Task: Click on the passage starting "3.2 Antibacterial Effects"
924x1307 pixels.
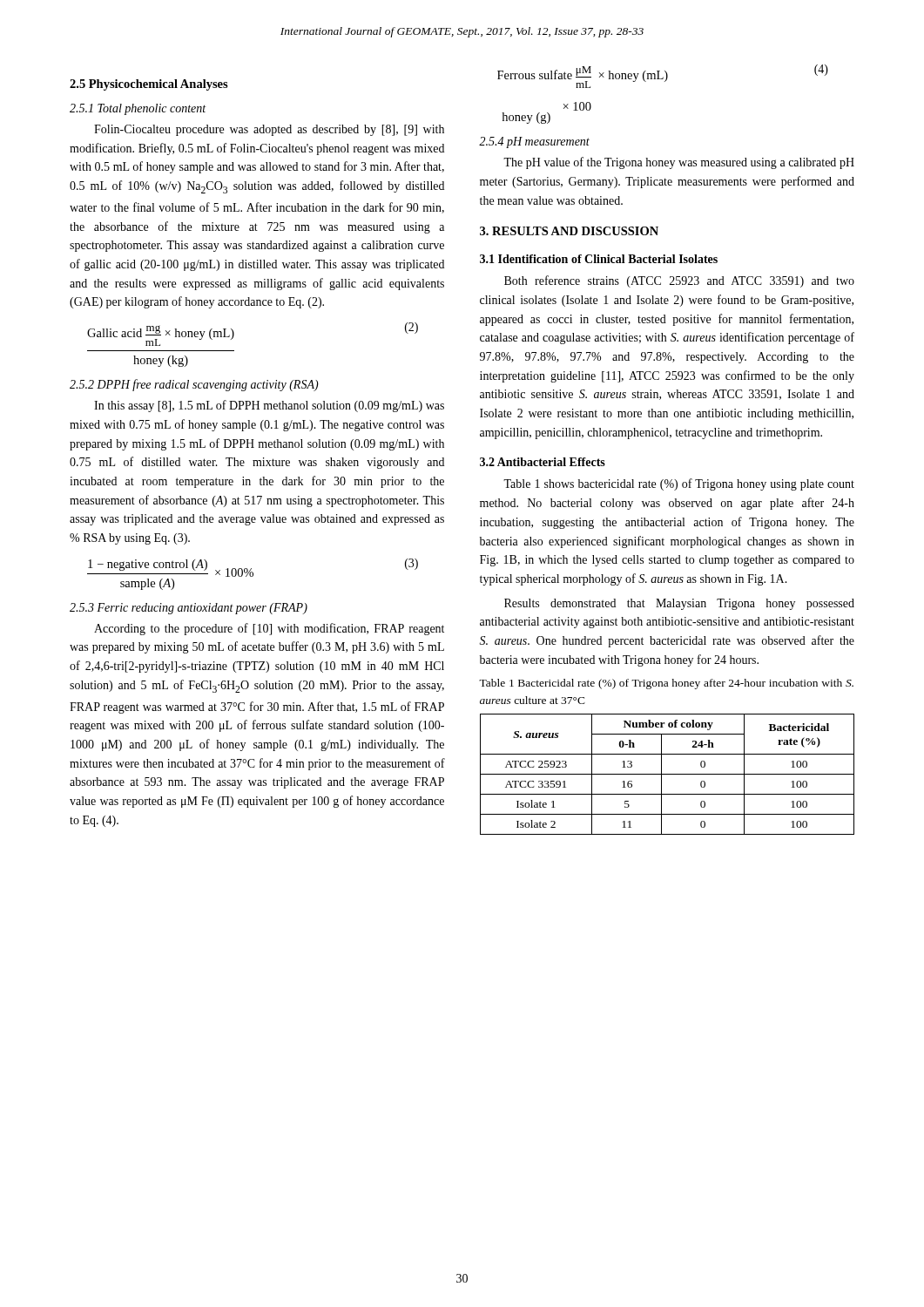Action: pyautogui.click(x=542, y=463)
